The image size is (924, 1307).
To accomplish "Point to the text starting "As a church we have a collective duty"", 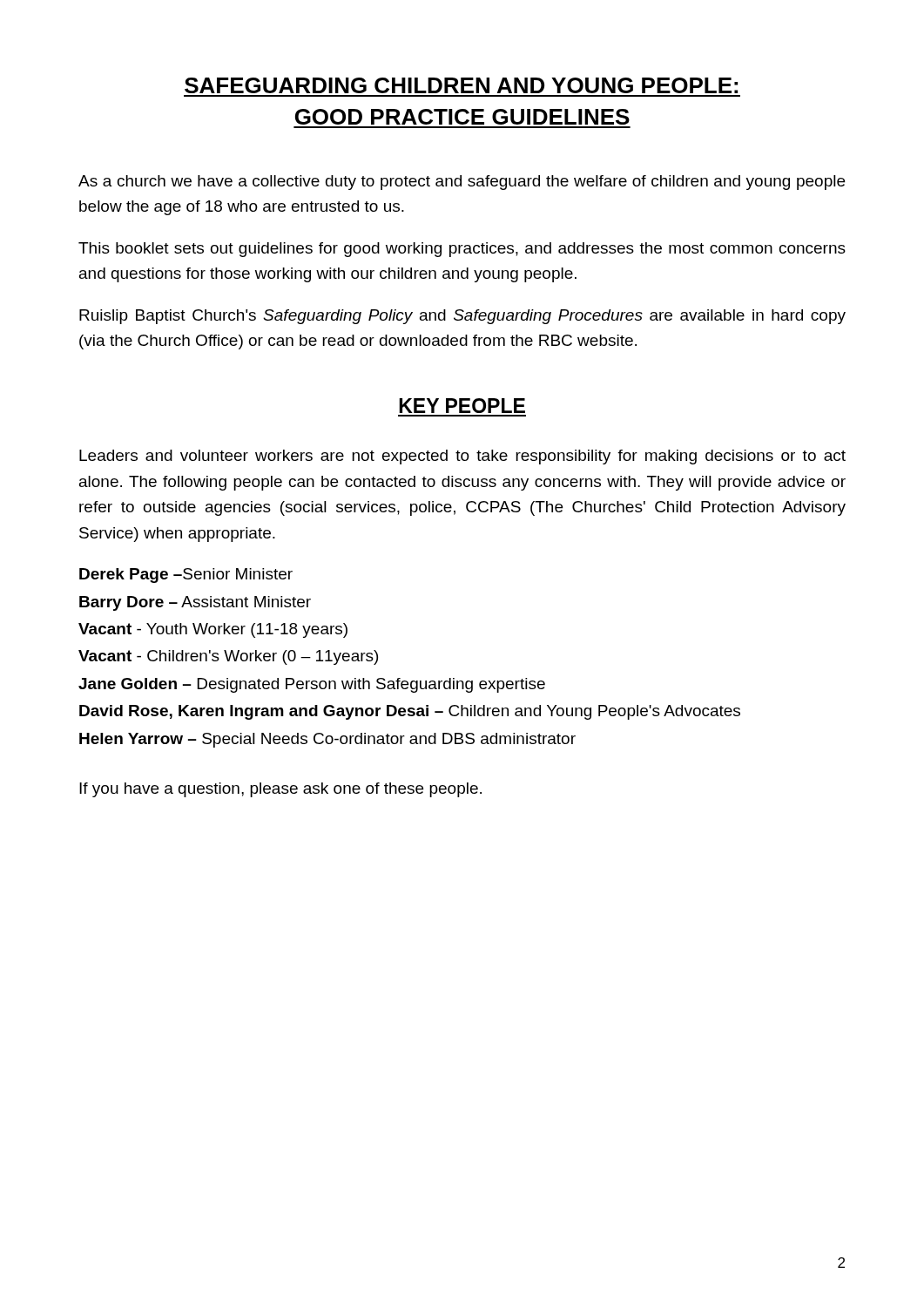I will pyautogui.click(x=462, y=193).
